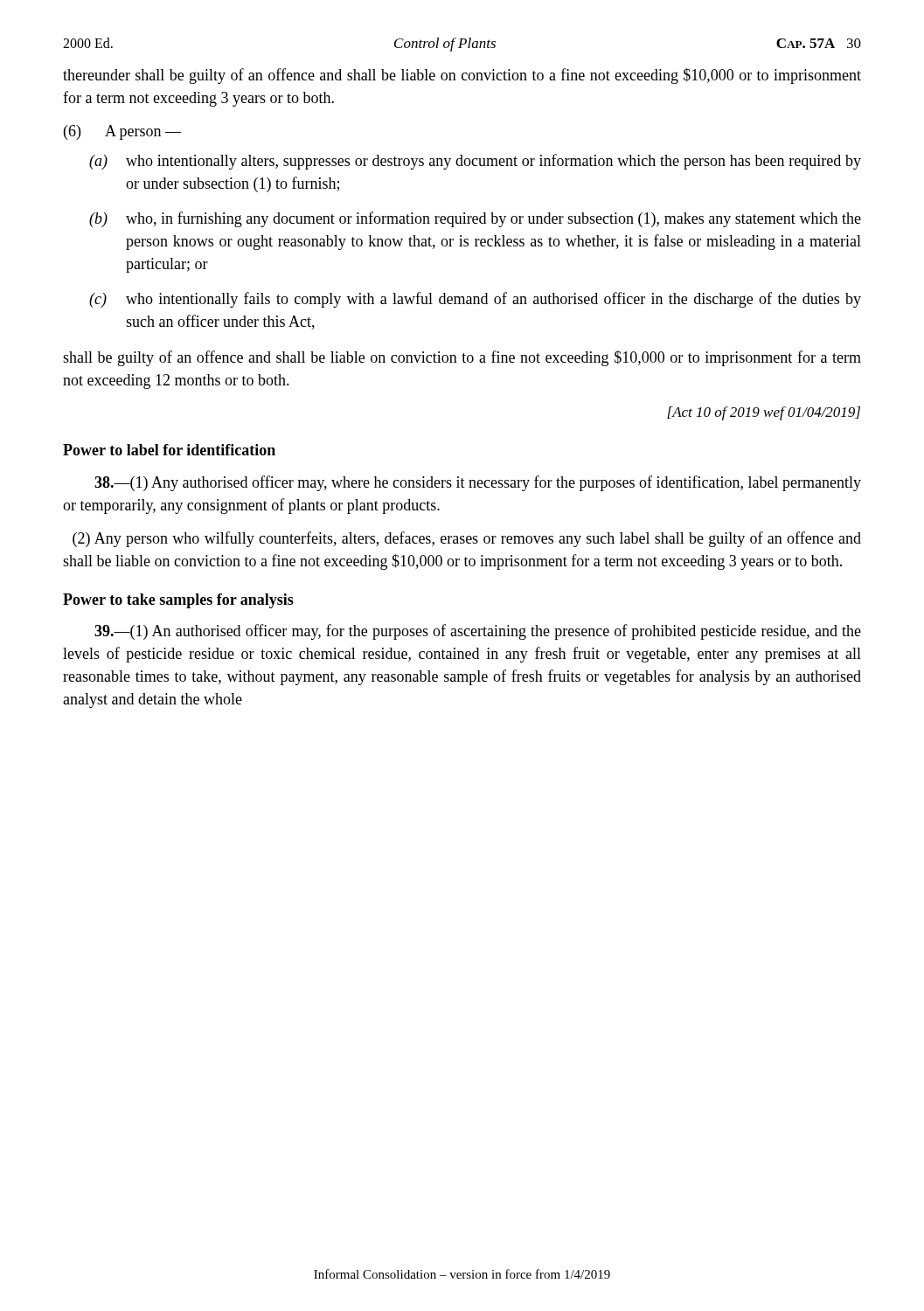This screenshot has width=924, height=1311.
Task: Click the passage that begins "shall be guilty of an offence and"
Action: pyautogui.click(x=462, y=368)
